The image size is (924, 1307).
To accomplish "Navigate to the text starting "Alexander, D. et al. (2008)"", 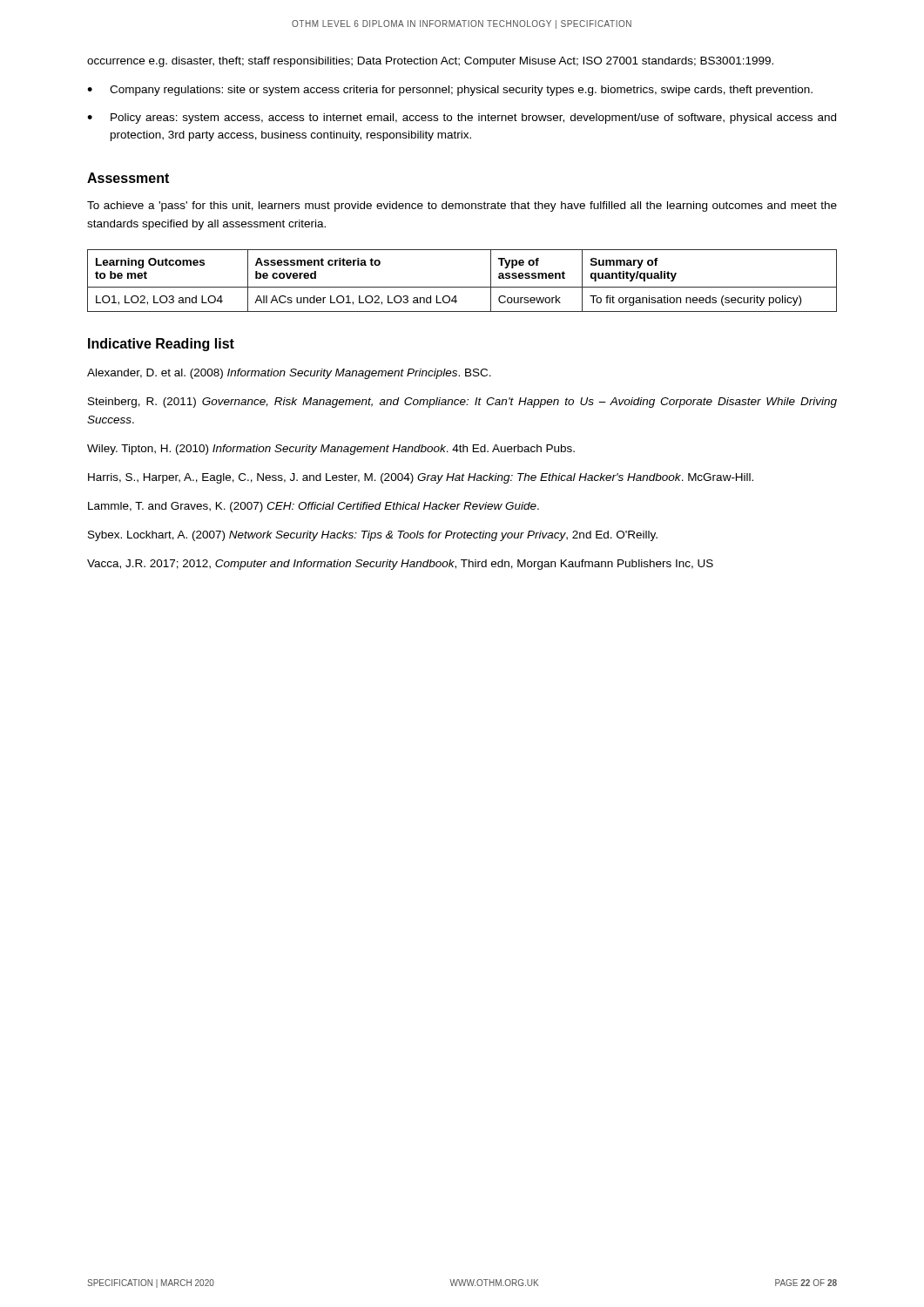I will pyautogui.click(x=289, y=373).
